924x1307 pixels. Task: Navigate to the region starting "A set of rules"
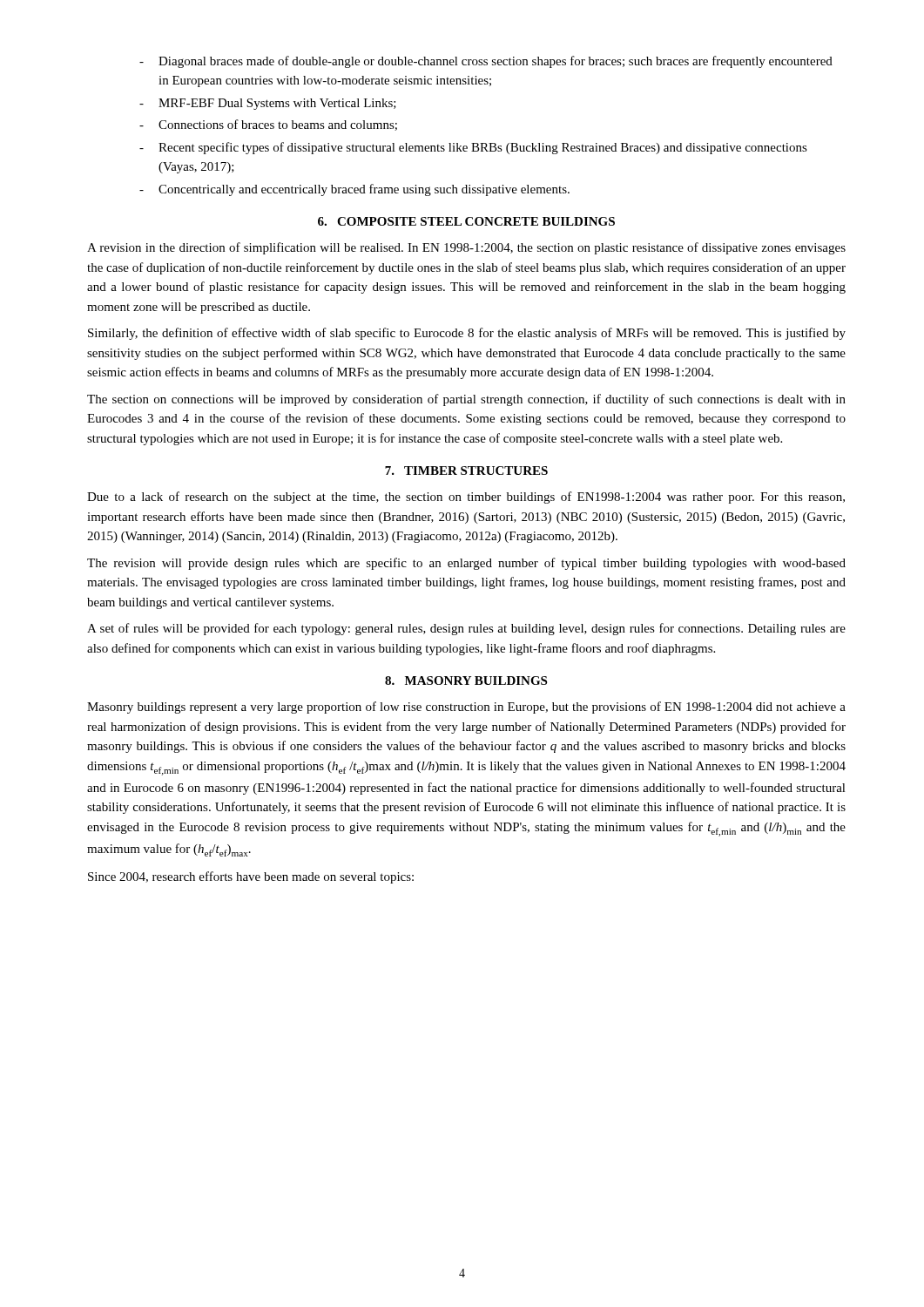coord(466,638)
